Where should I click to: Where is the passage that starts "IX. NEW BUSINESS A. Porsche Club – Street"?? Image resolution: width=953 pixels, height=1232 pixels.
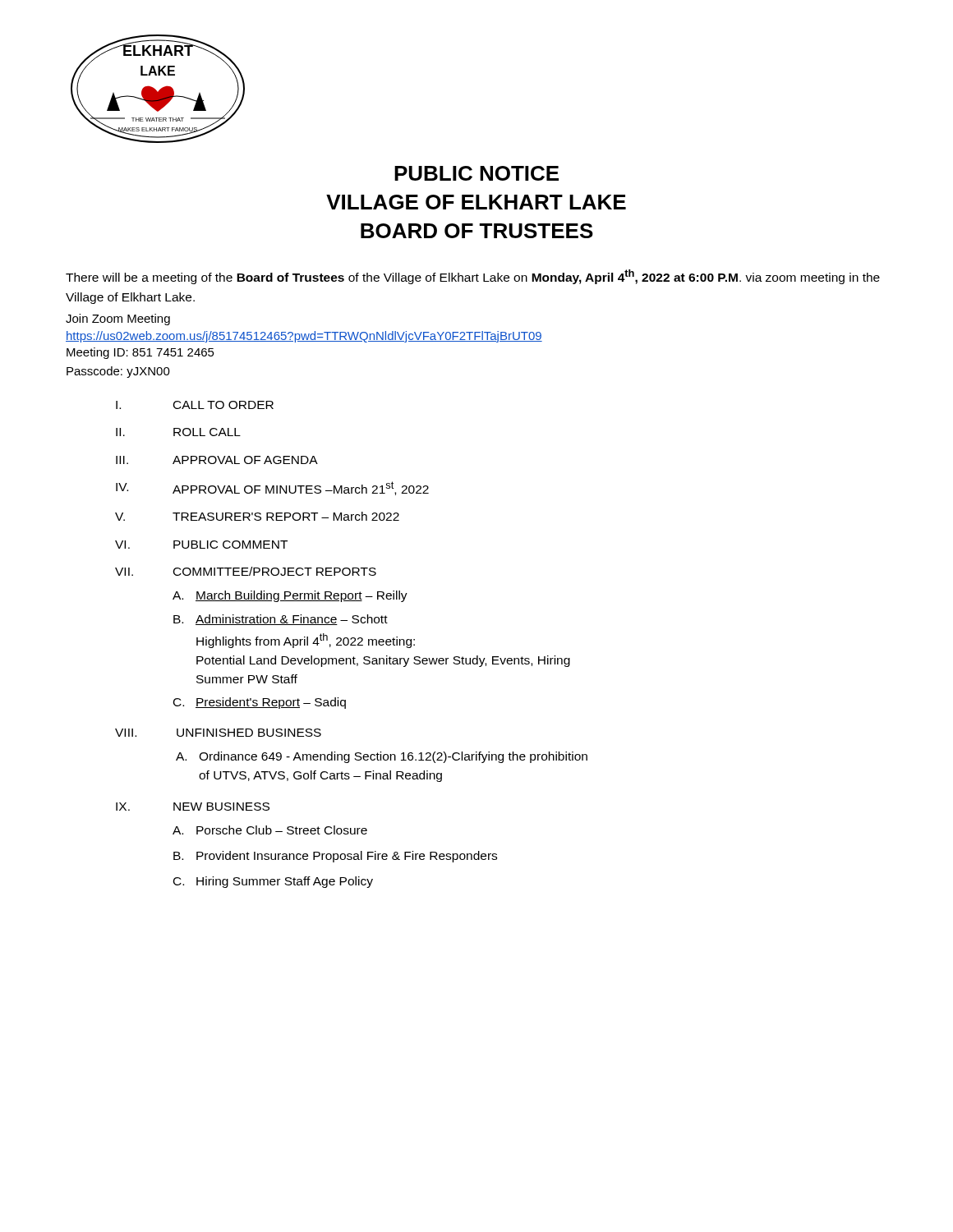pyautogui.click(x=501, y=846)
